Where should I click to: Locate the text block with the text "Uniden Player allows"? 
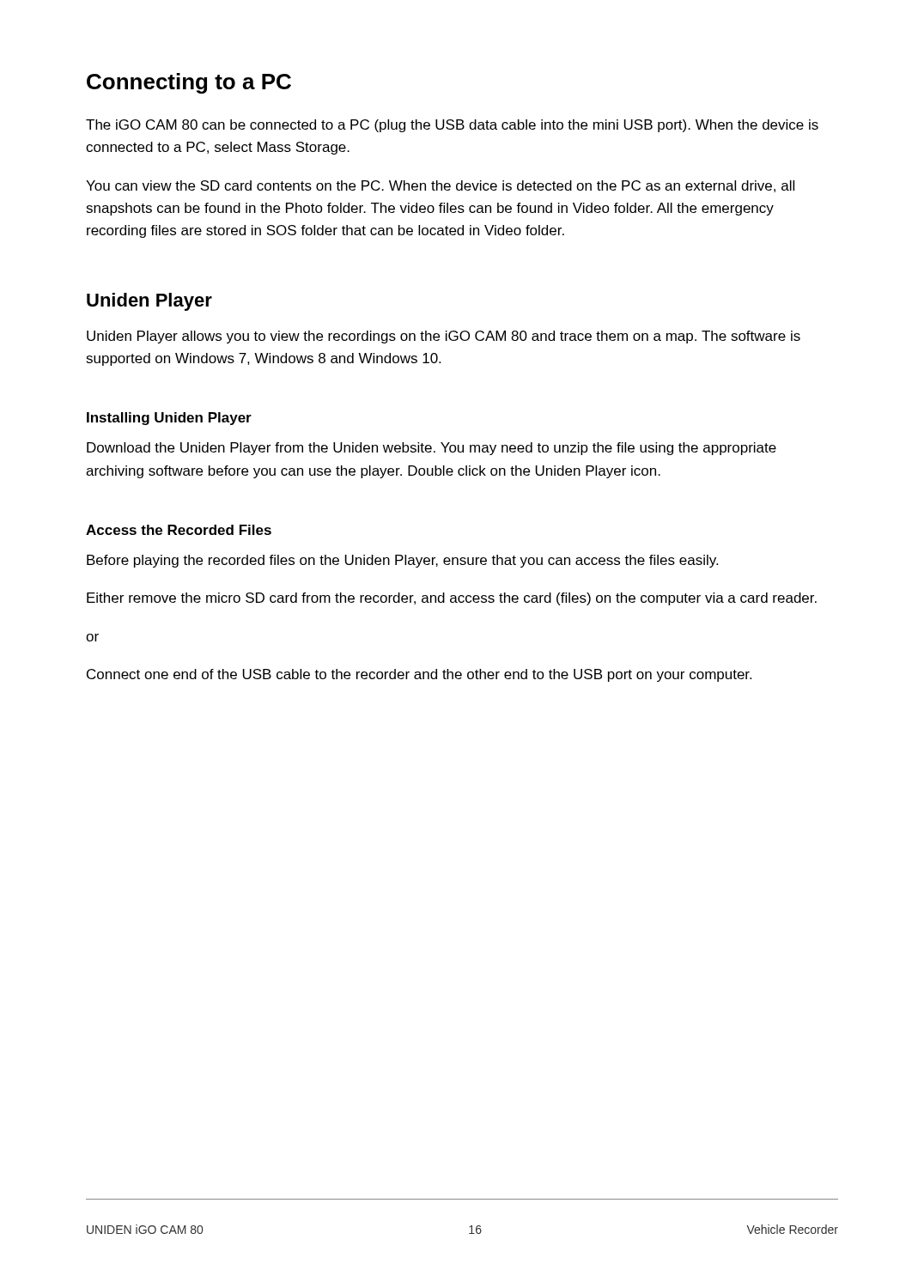tap(443, 347)
